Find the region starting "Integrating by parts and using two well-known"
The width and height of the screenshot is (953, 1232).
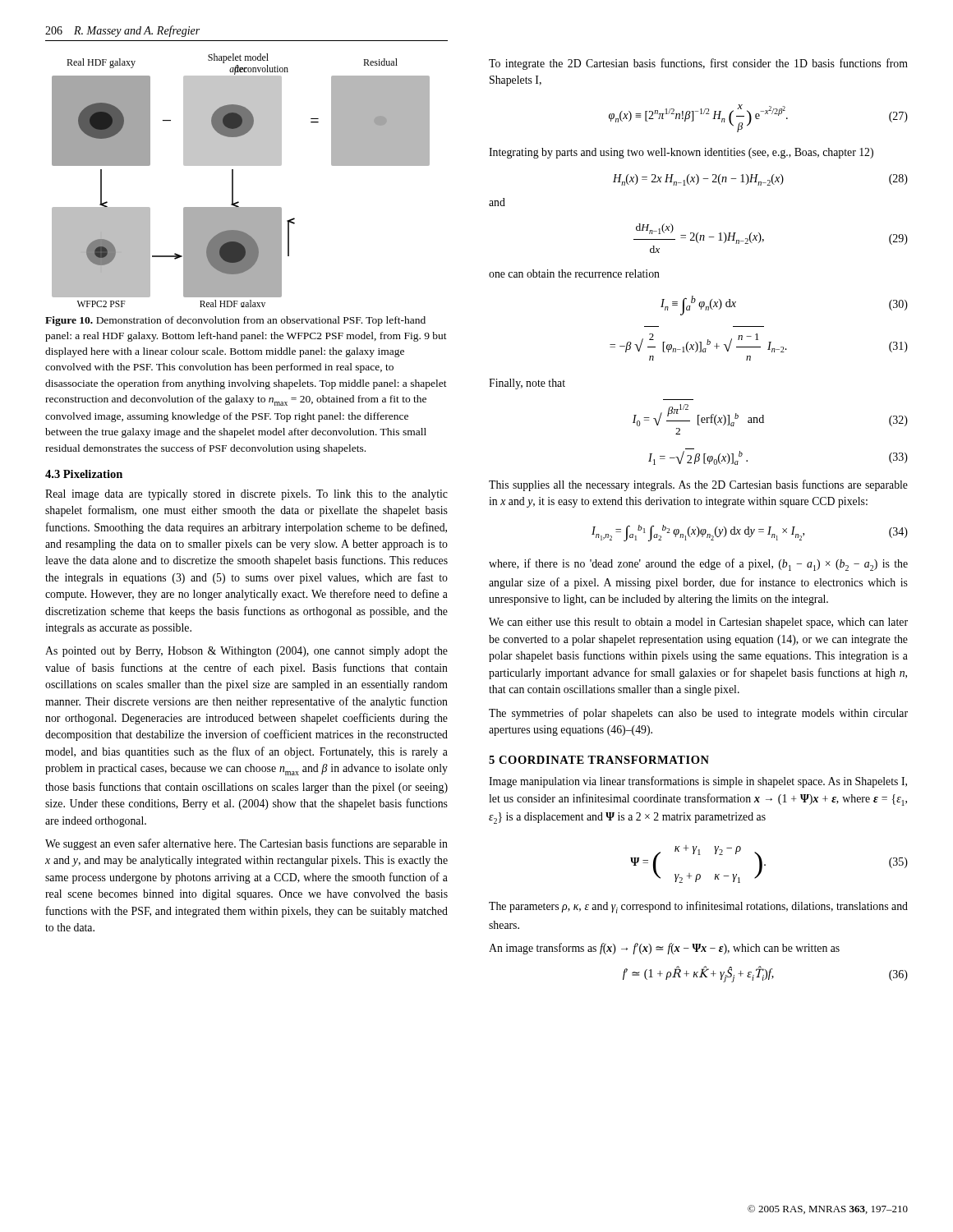681,153
